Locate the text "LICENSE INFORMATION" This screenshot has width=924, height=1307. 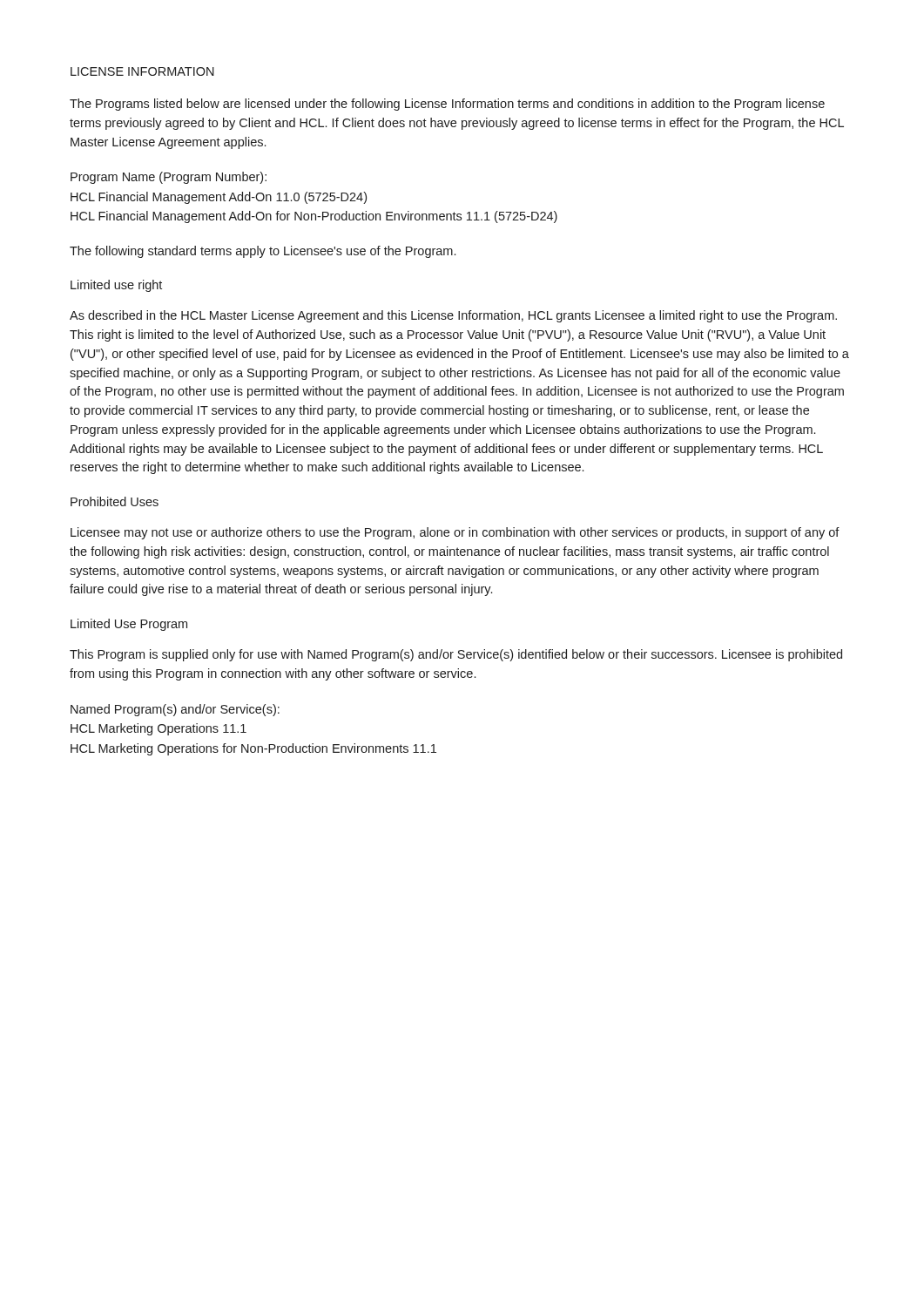point(142,71)
